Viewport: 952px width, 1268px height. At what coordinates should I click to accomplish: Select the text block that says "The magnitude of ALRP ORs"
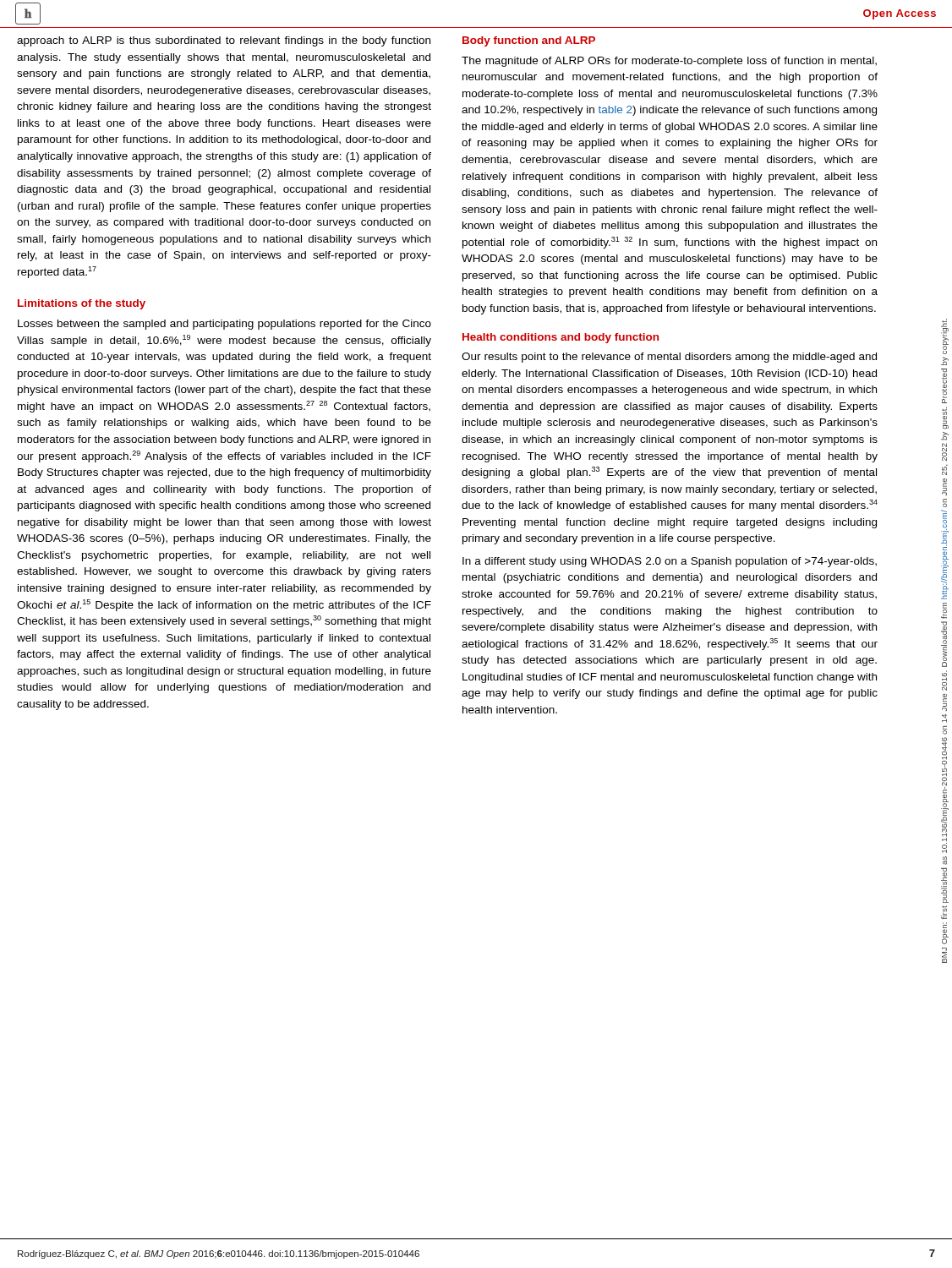[x=670, y=184]
